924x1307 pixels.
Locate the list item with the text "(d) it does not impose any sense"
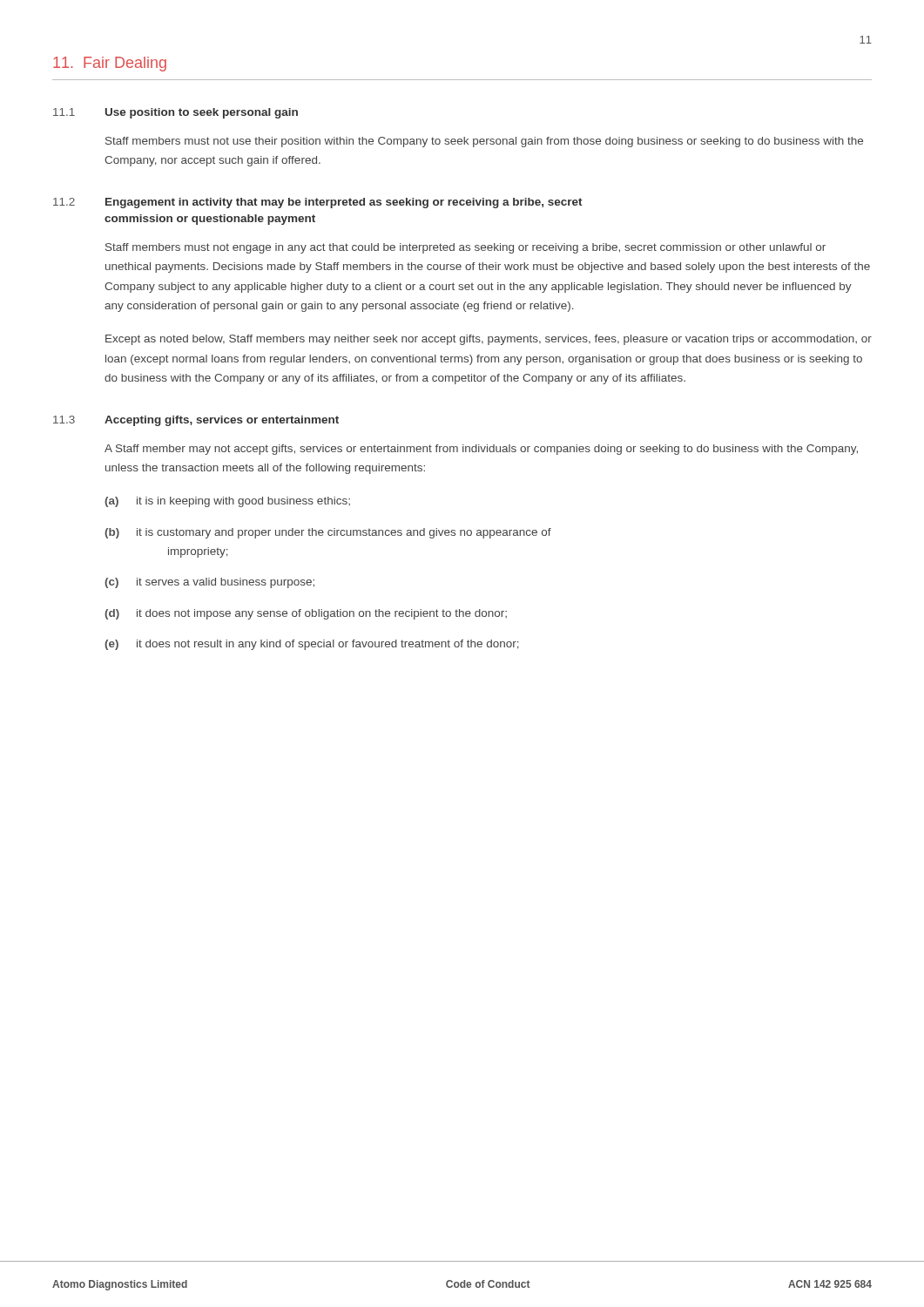click(x=488, y=613)
